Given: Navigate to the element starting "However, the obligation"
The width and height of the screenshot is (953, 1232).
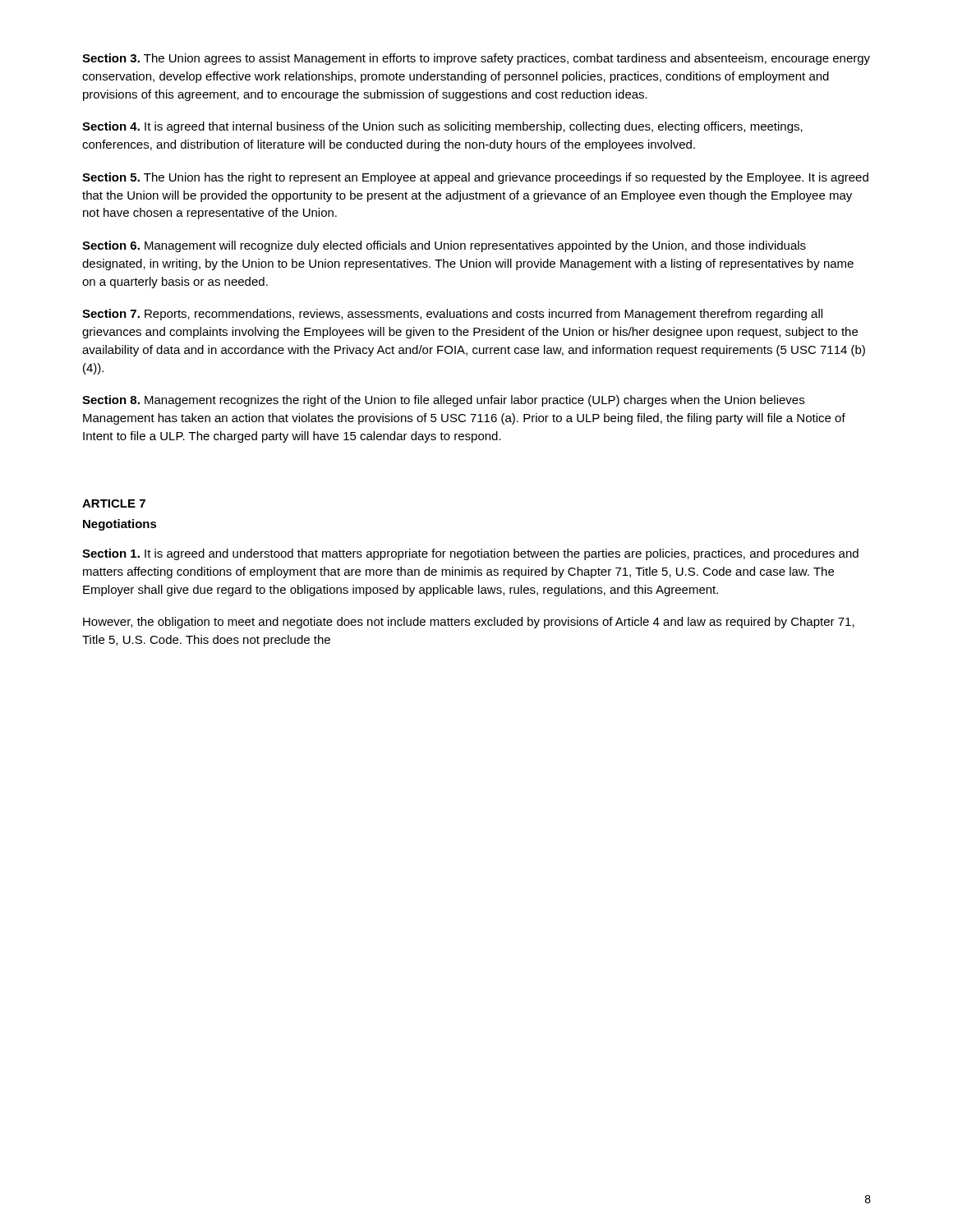Looking at the screenshot, I should coord(468,630).
